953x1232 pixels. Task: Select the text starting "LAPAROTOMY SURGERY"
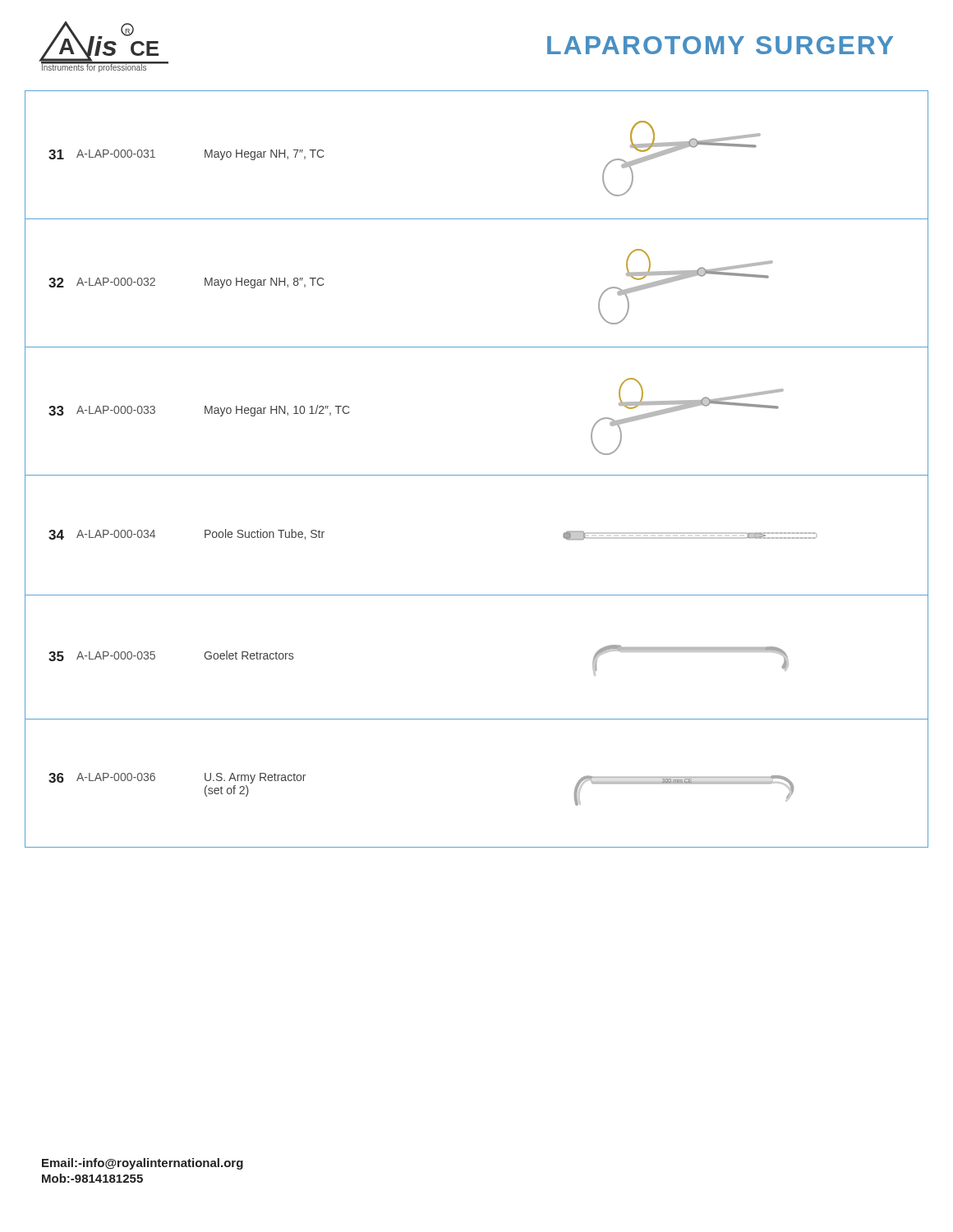pos(721,45)
